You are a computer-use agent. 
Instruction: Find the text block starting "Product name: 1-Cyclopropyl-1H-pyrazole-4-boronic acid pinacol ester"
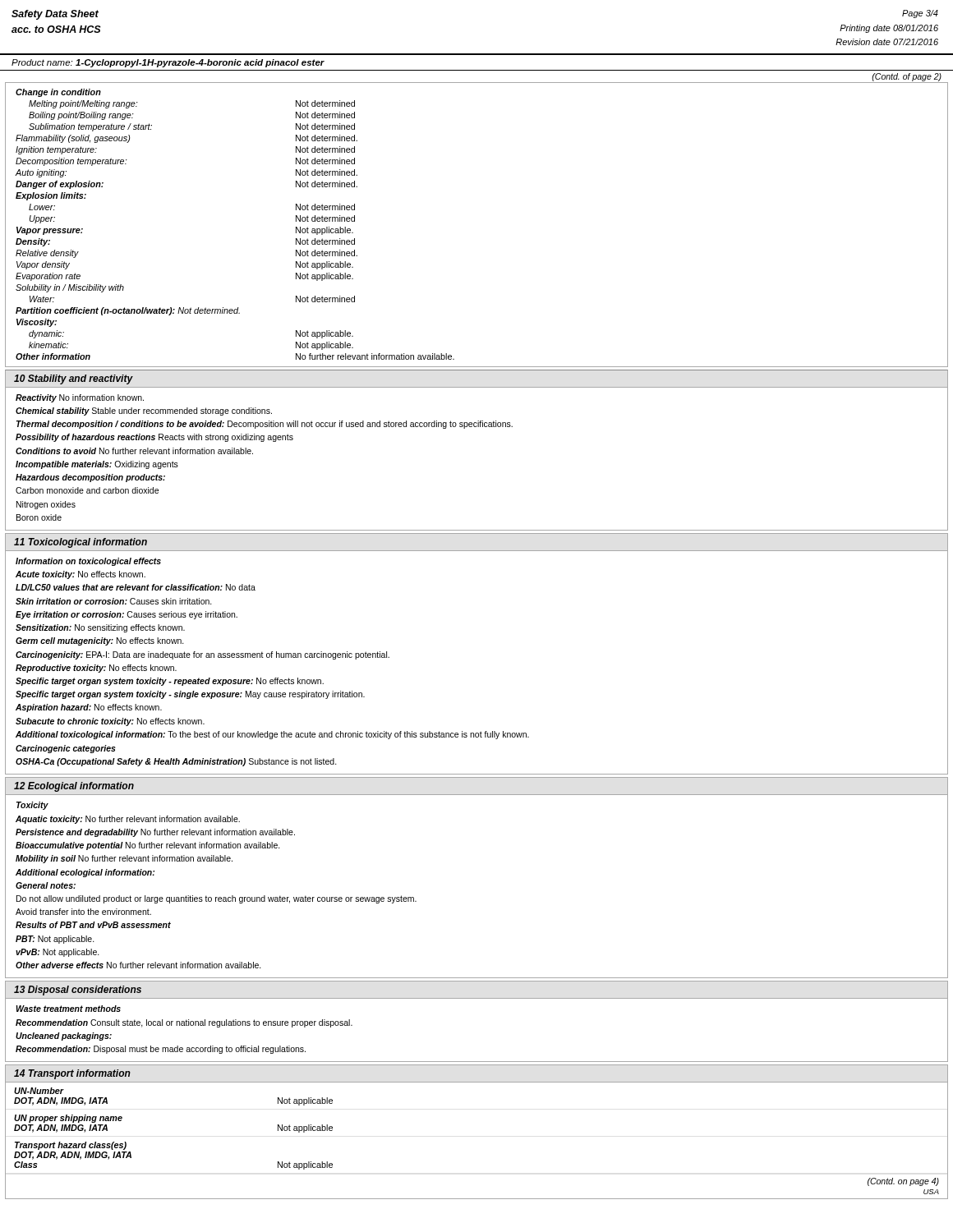[x=168, y=62]
